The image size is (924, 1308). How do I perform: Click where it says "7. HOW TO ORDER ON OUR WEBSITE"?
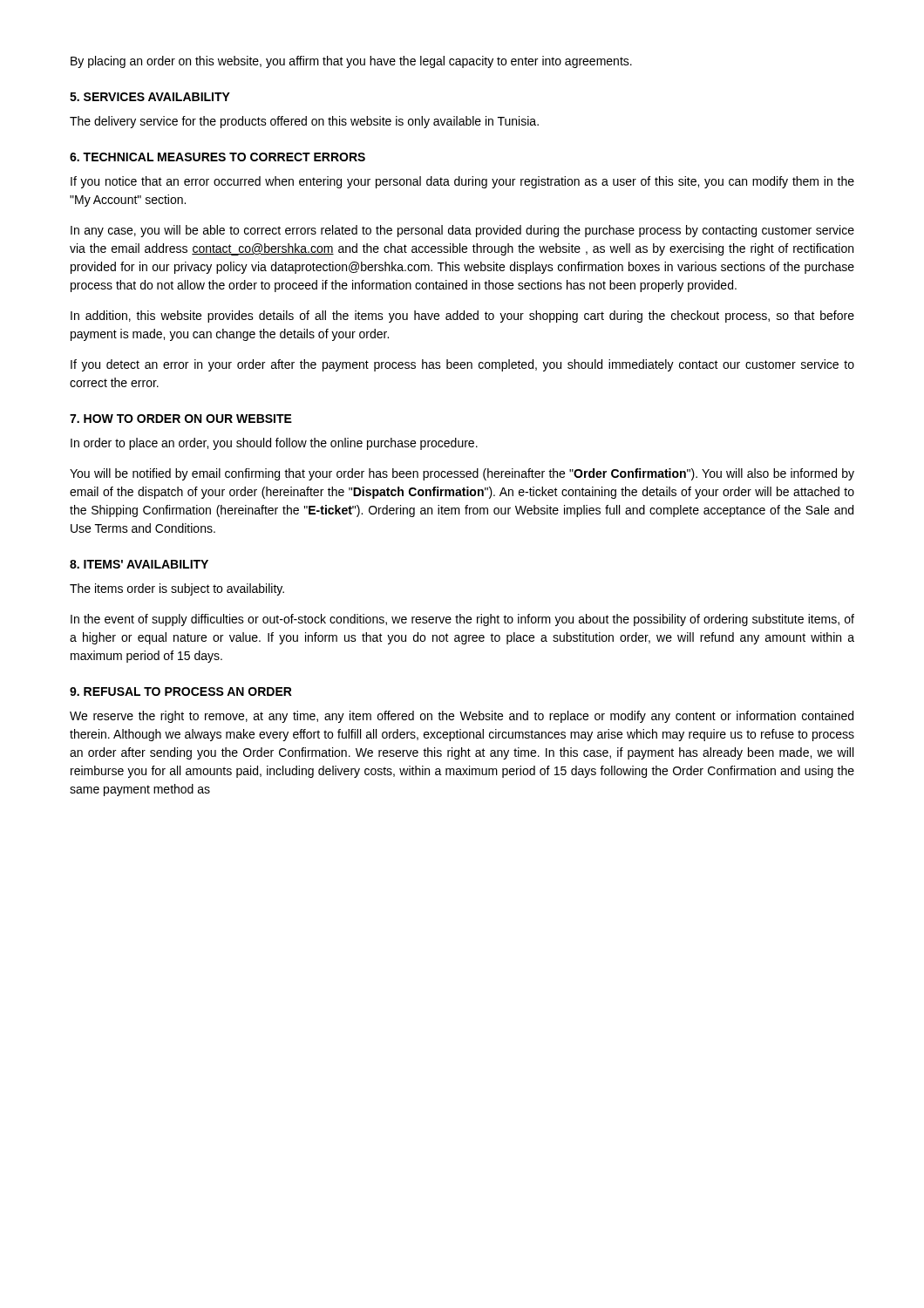pos(181,419)
